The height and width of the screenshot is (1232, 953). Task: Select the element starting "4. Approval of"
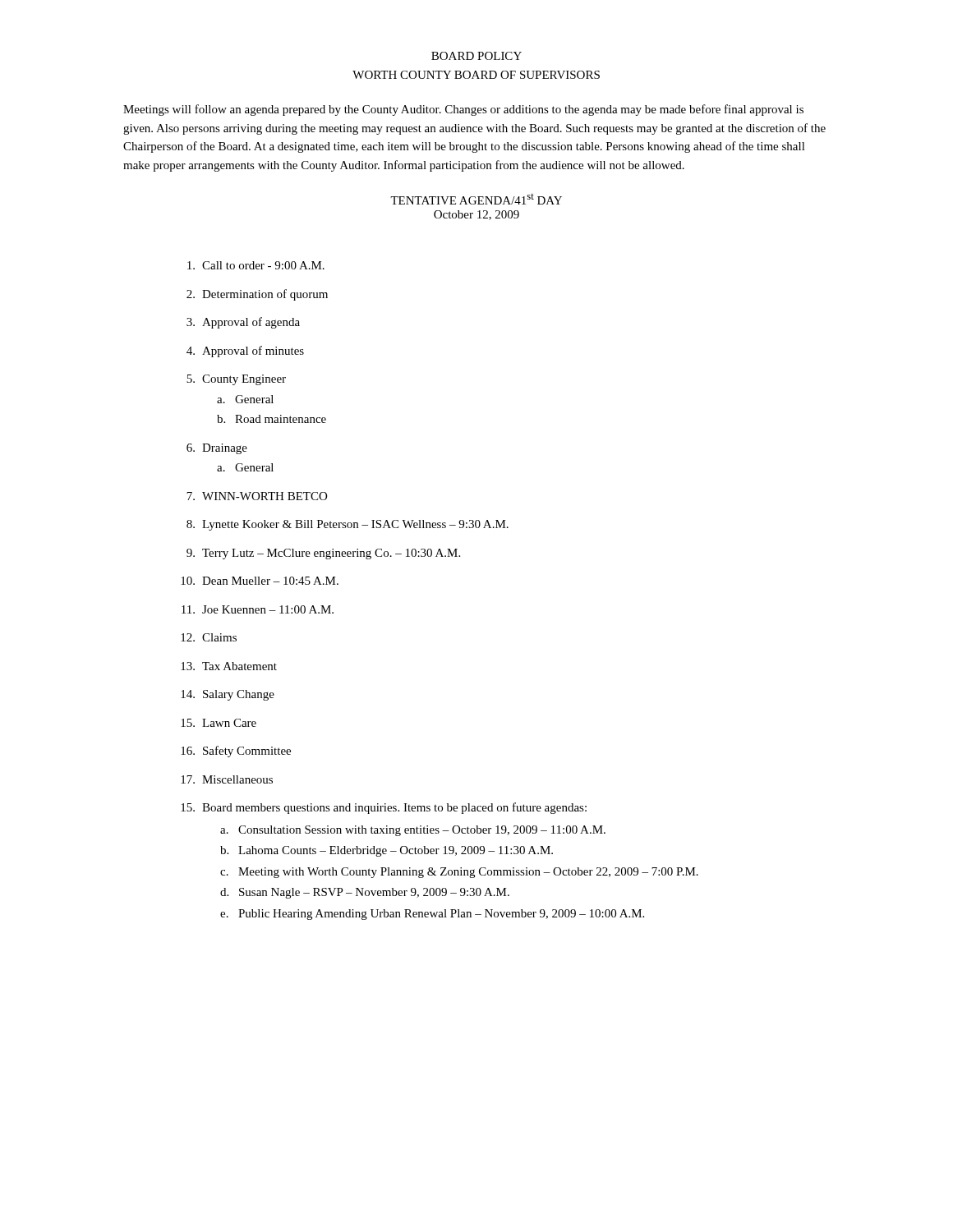[238, 351]
